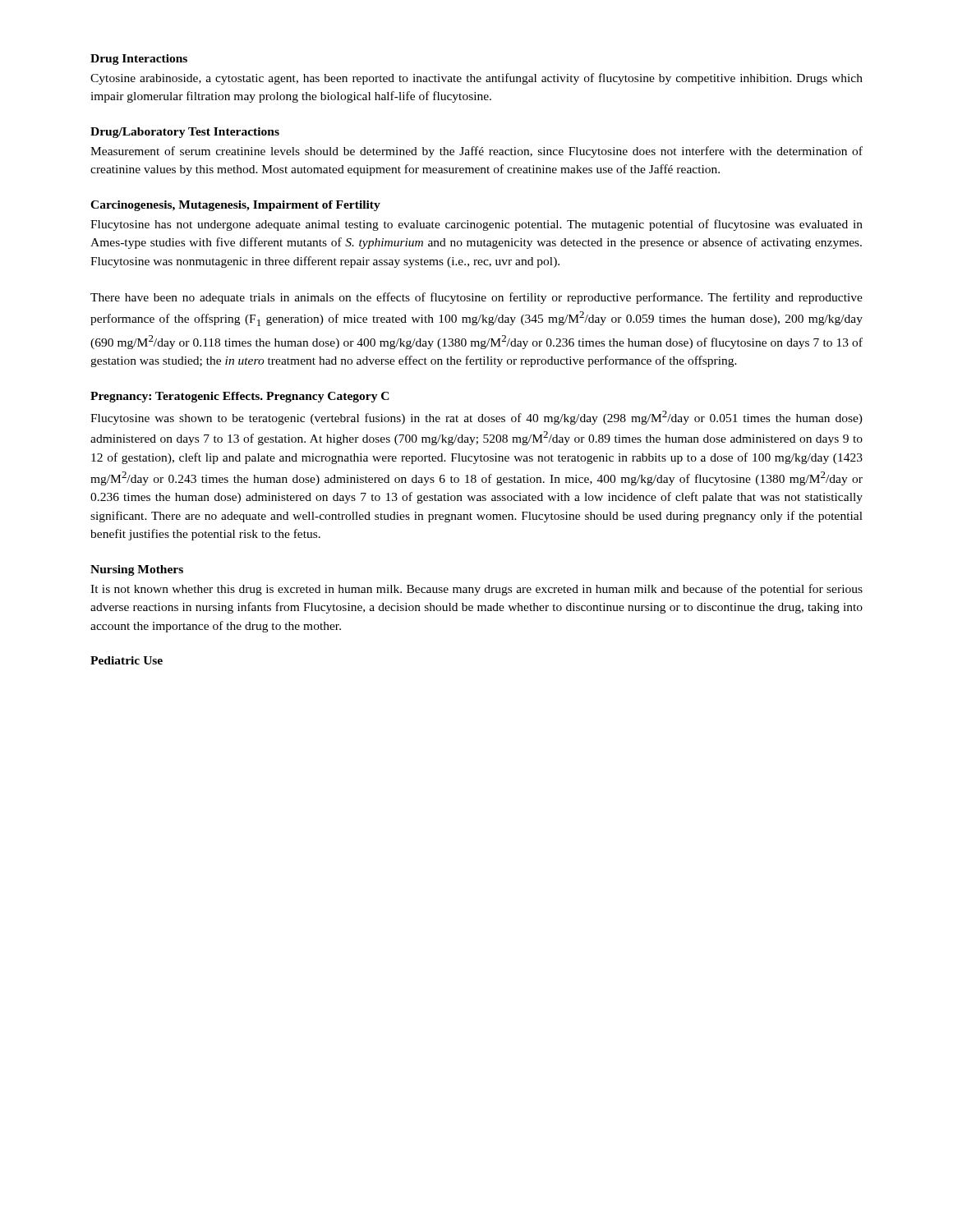Find the text block with the text "Measurement of serum creatinine"
Viewport: 953px width, 1232px height.
point(476,160)
